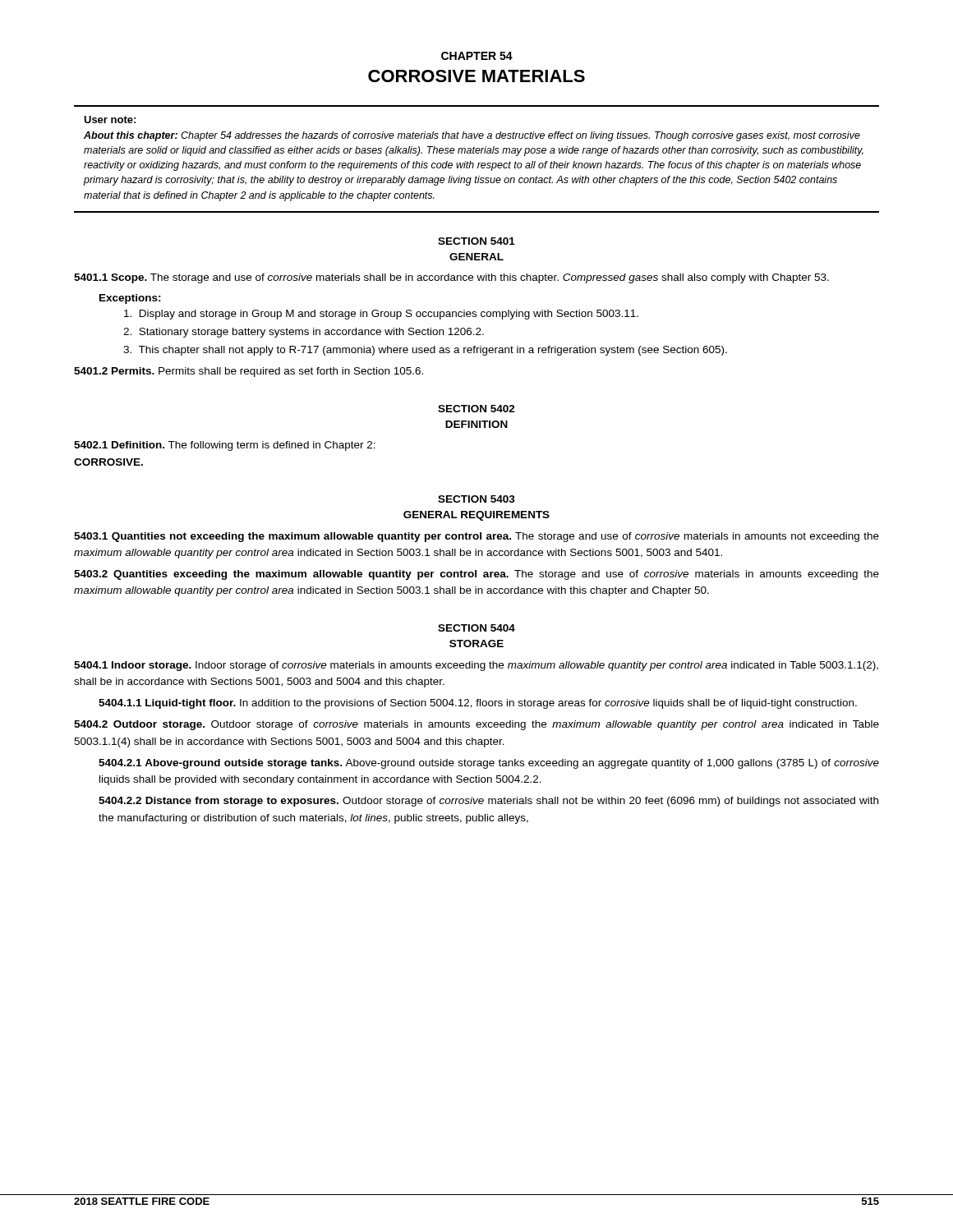Click on the text block containing "1 Scope. The storage"
The height and width of the screenshot is (1232, 953).
(x=452, y=278)
